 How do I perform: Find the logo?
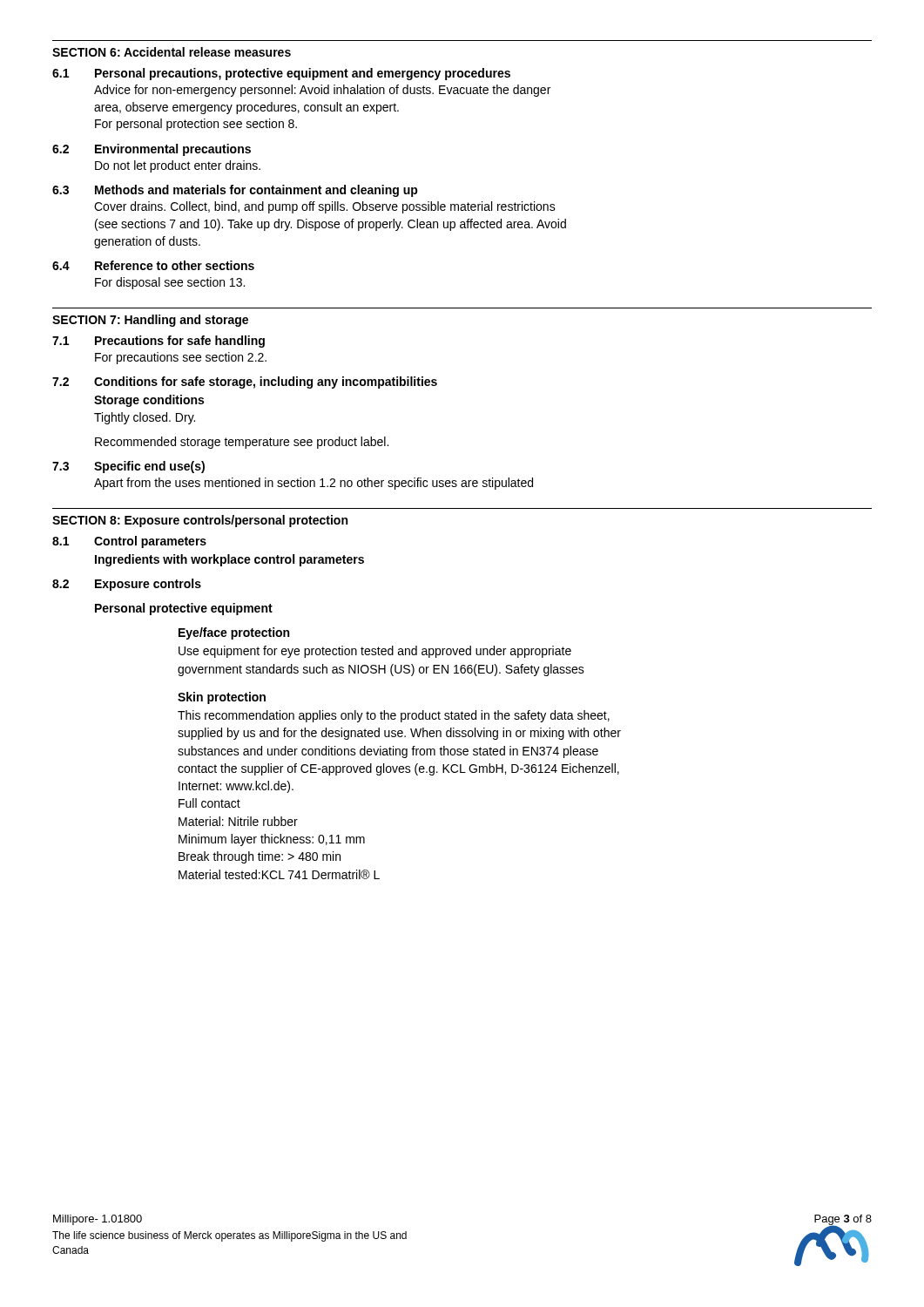pos(833,1246)
